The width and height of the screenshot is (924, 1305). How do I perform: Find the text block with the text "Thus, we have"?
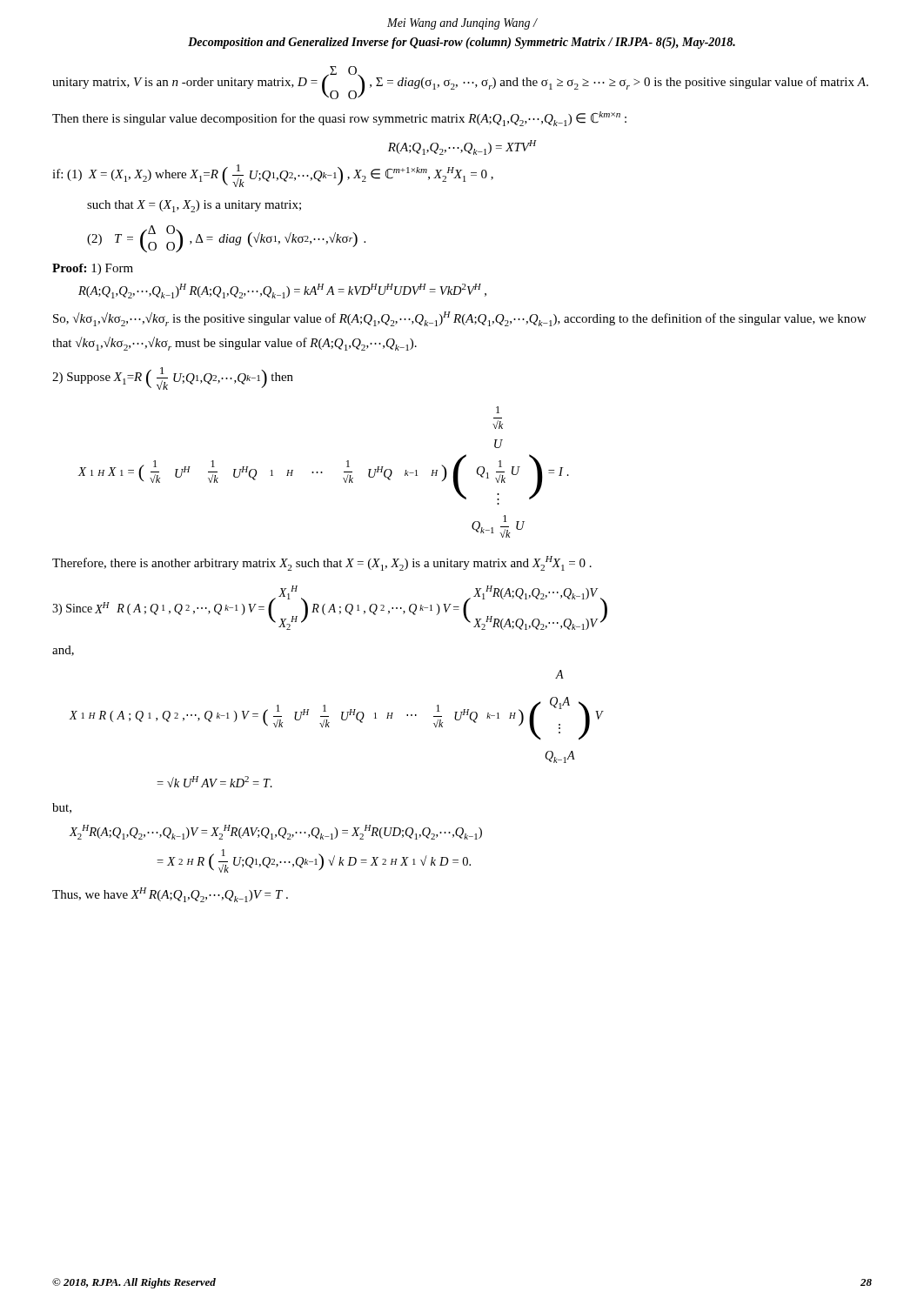pos(170,894)
